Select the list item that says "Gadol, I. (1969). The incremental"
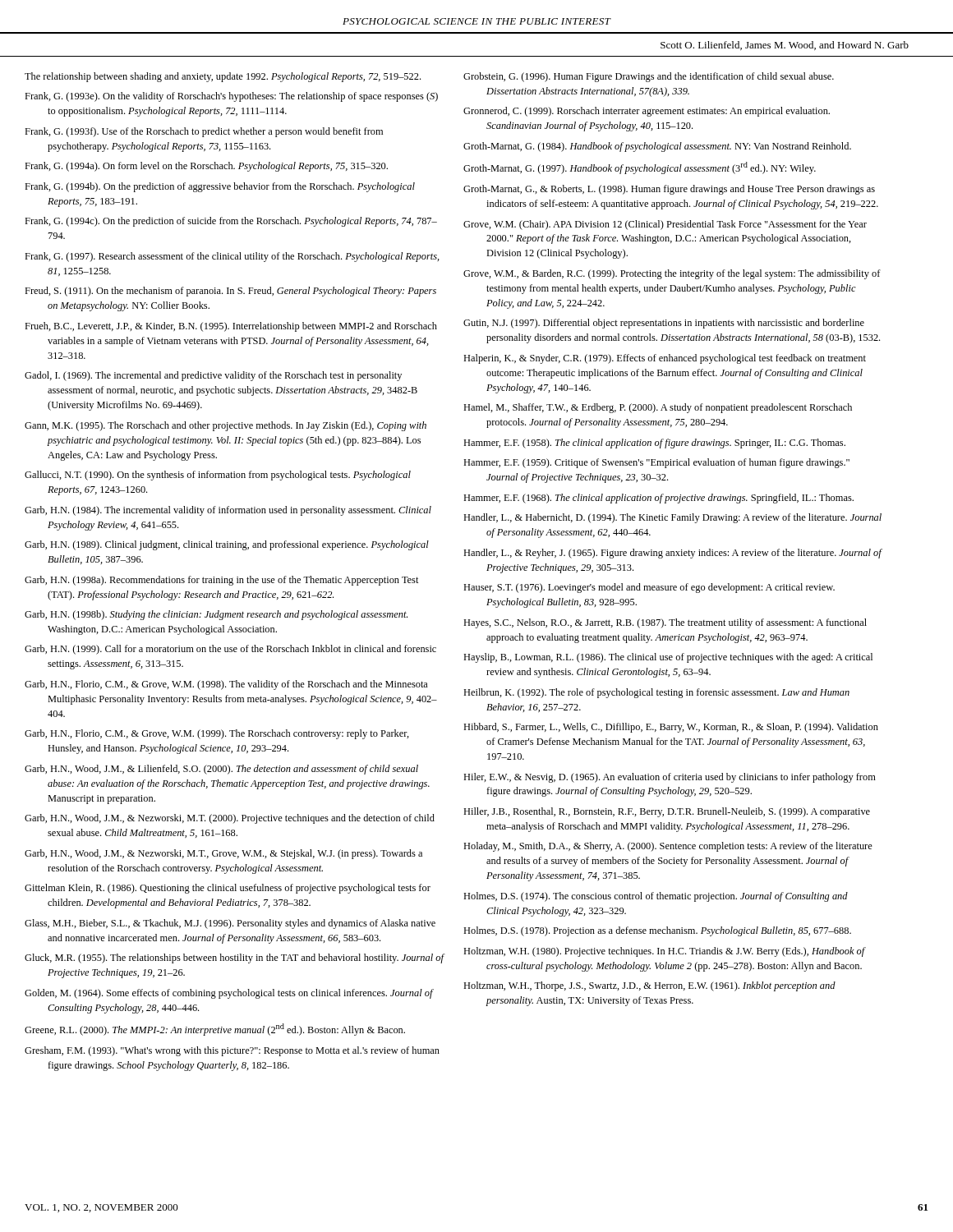953x1232 pixels. (x=221, y=390)
